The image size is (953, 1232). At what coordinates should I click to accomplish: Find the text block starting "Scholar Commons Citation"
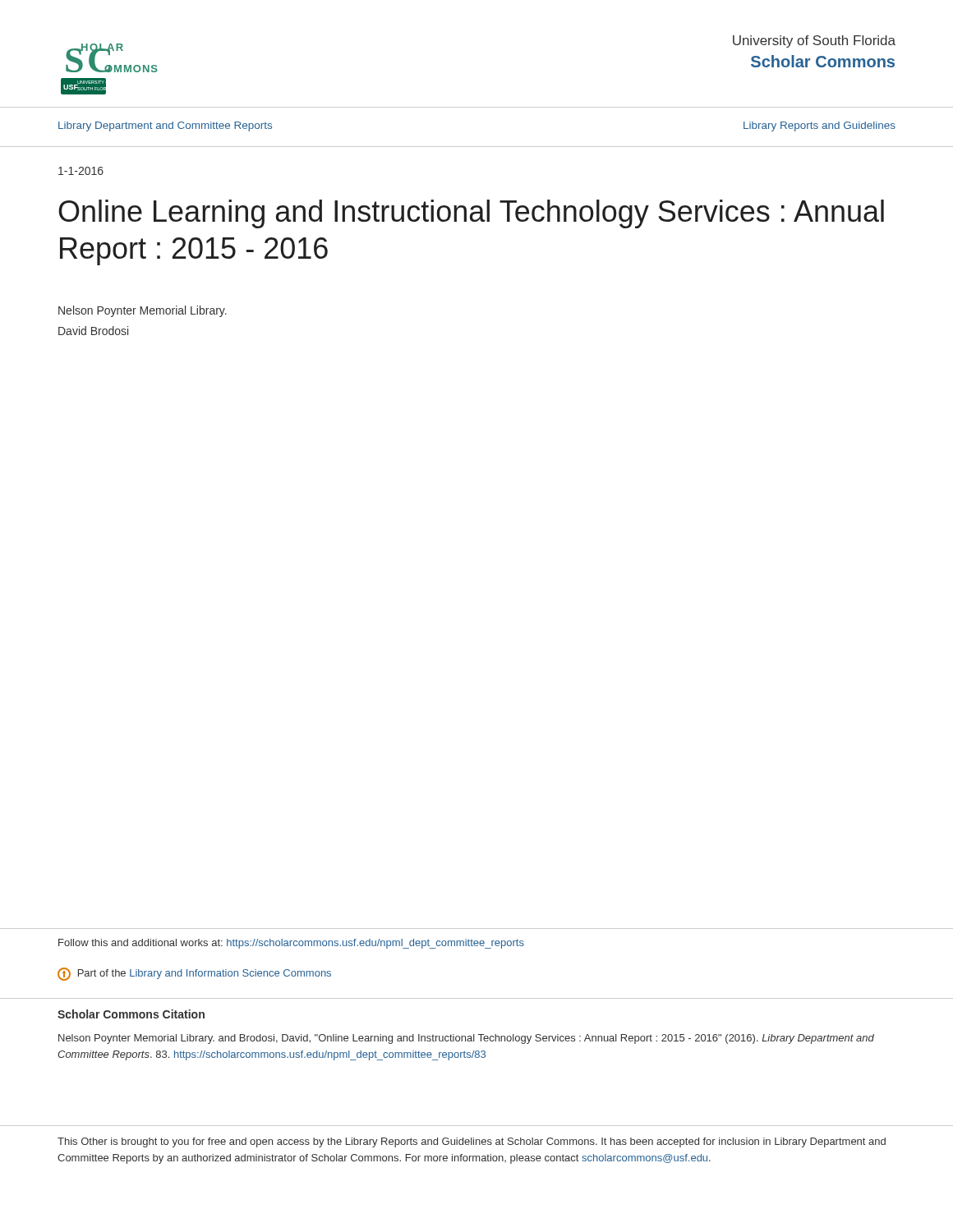click(x=476, y=1034)
